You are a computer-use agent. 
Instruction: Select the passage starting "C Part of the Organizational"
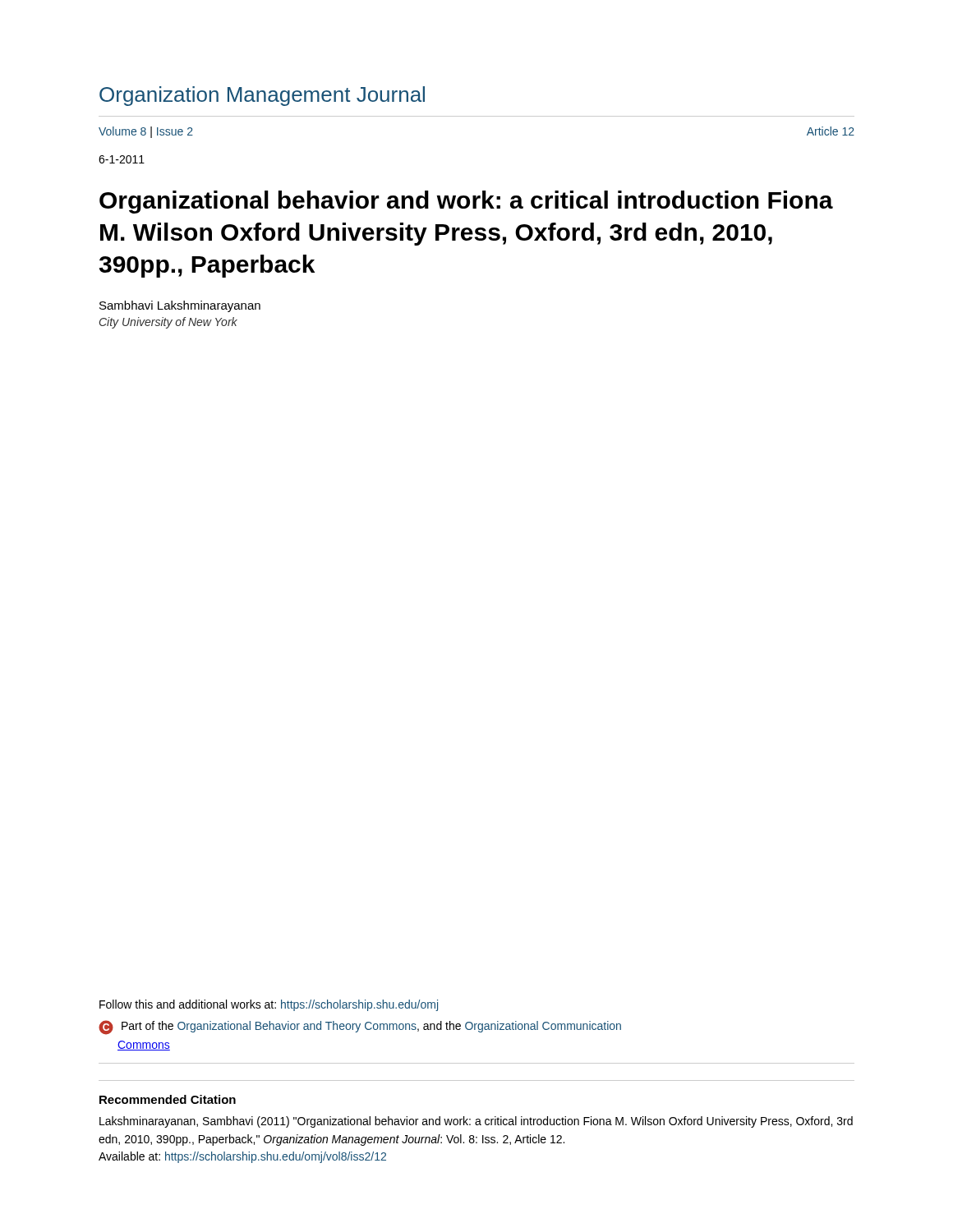tap(476, 1035)
